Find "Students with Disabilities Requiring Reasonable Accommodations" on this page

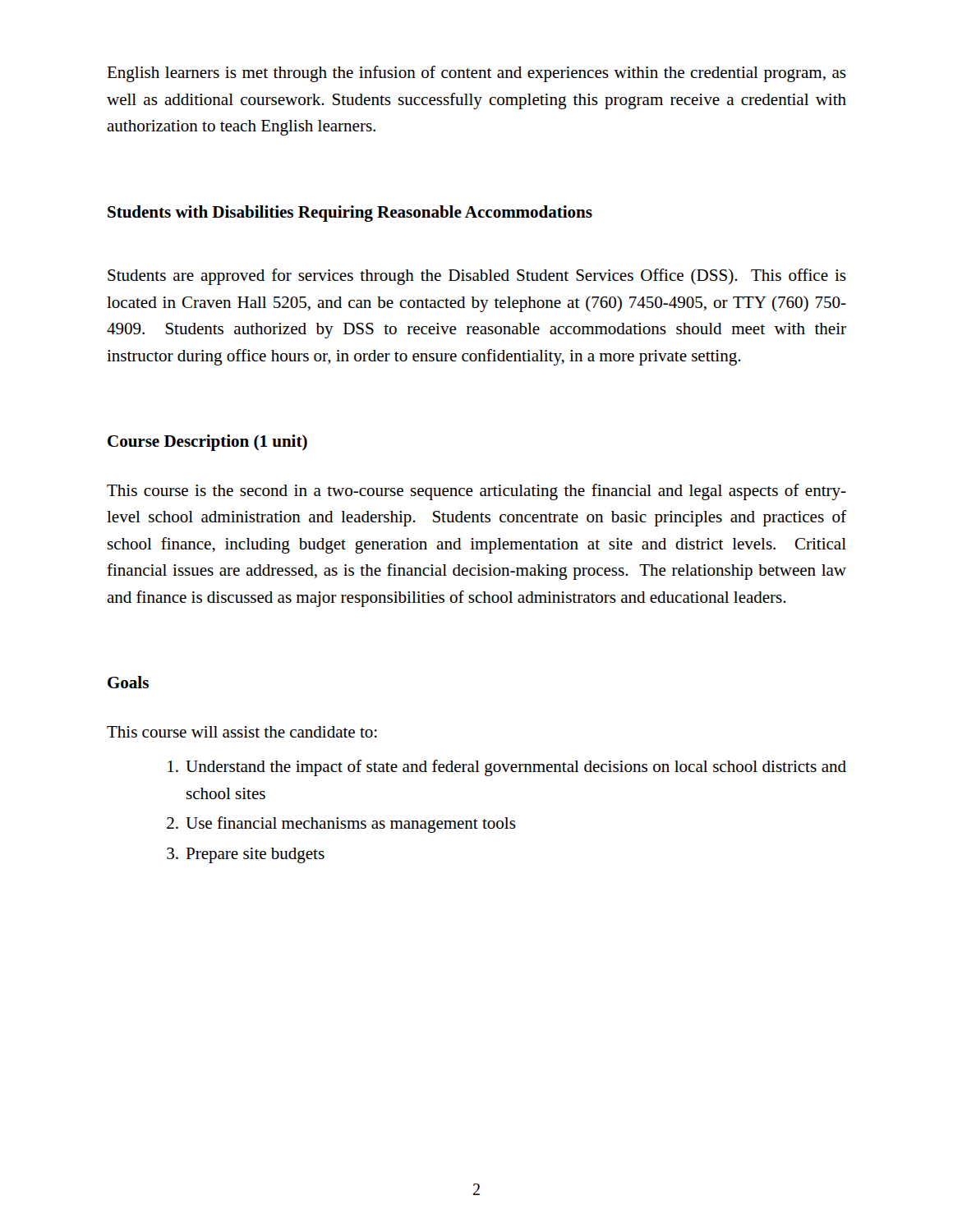(x=350, y=212)
